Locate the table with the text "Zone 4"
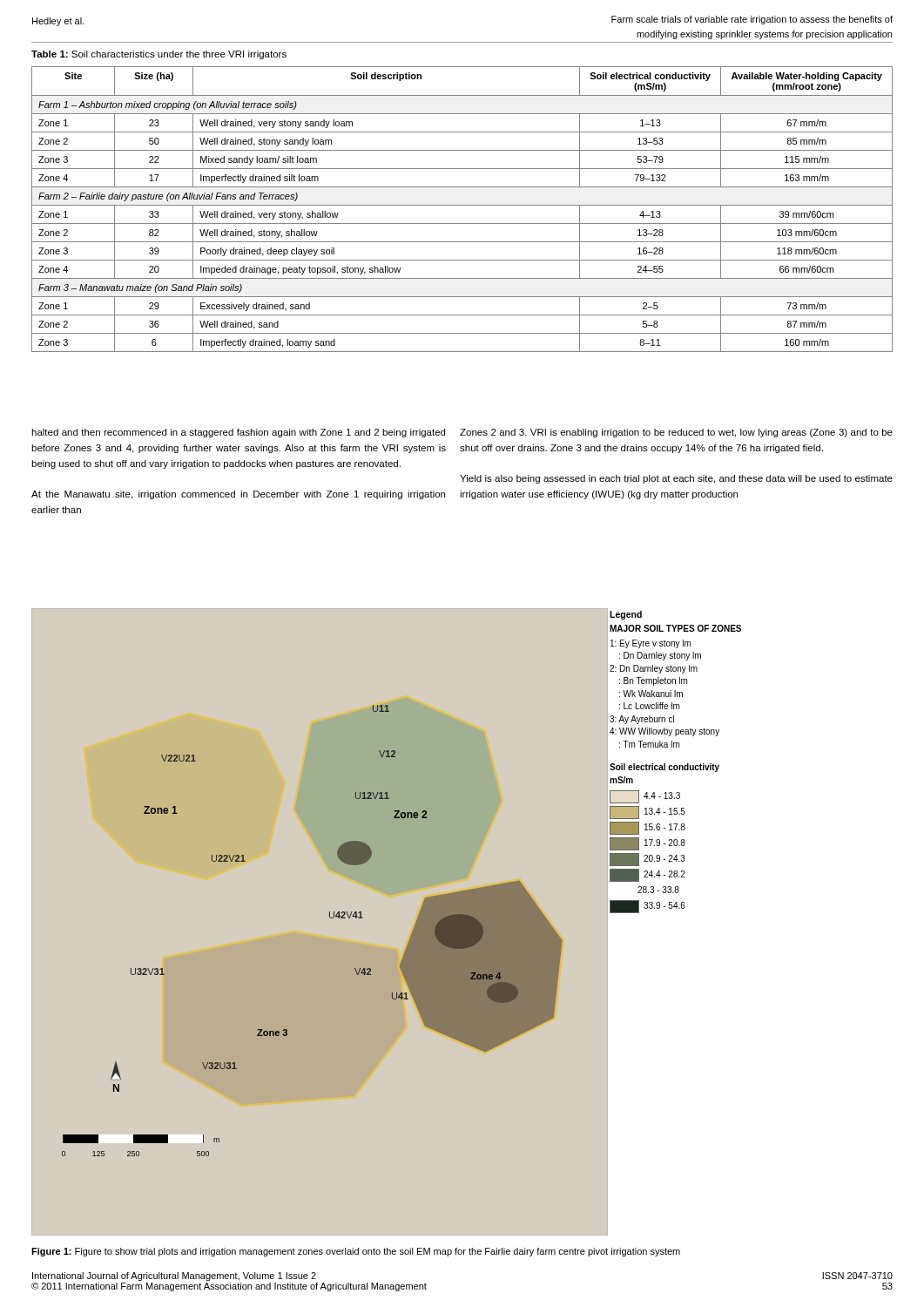Image resolution: width=924 pixels, height=1307 pixels. (x=462, y=209)
